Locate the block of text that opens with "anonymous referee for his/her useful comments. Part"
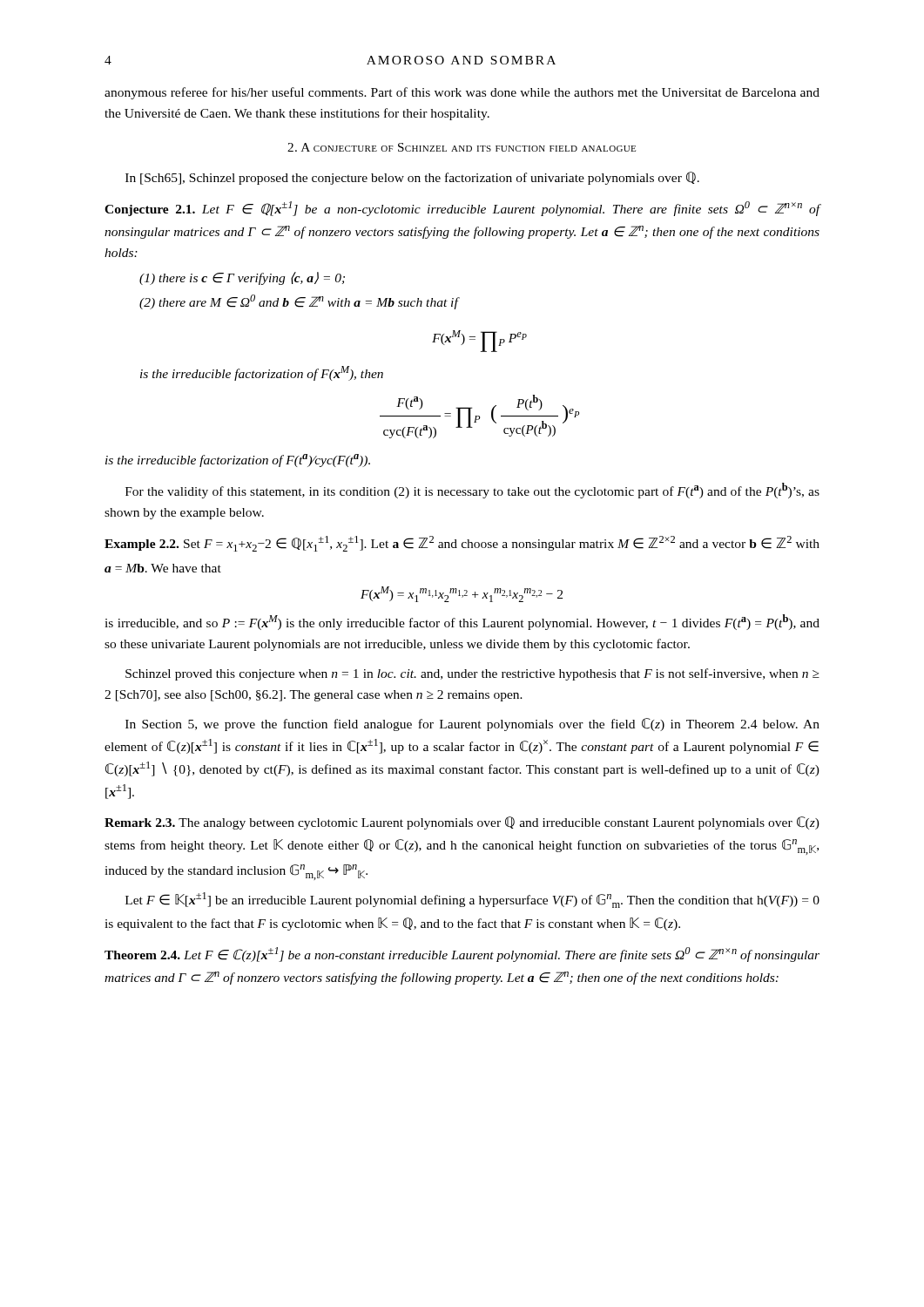 pos(462,103)
